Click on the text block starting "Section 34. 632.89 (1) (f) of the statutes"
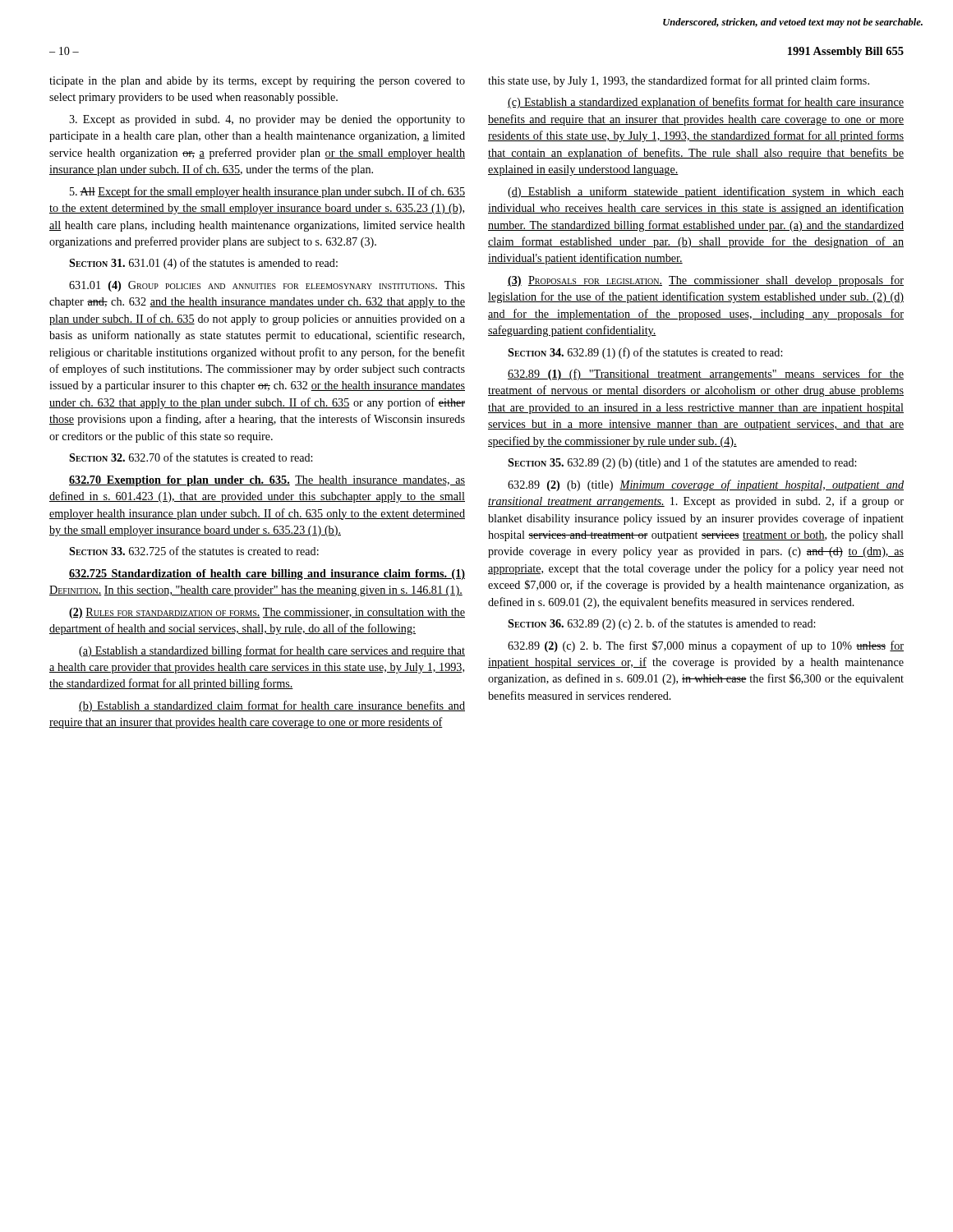Image resolution: width=953 pixels, height=1232 pixels. click(696, 352)
